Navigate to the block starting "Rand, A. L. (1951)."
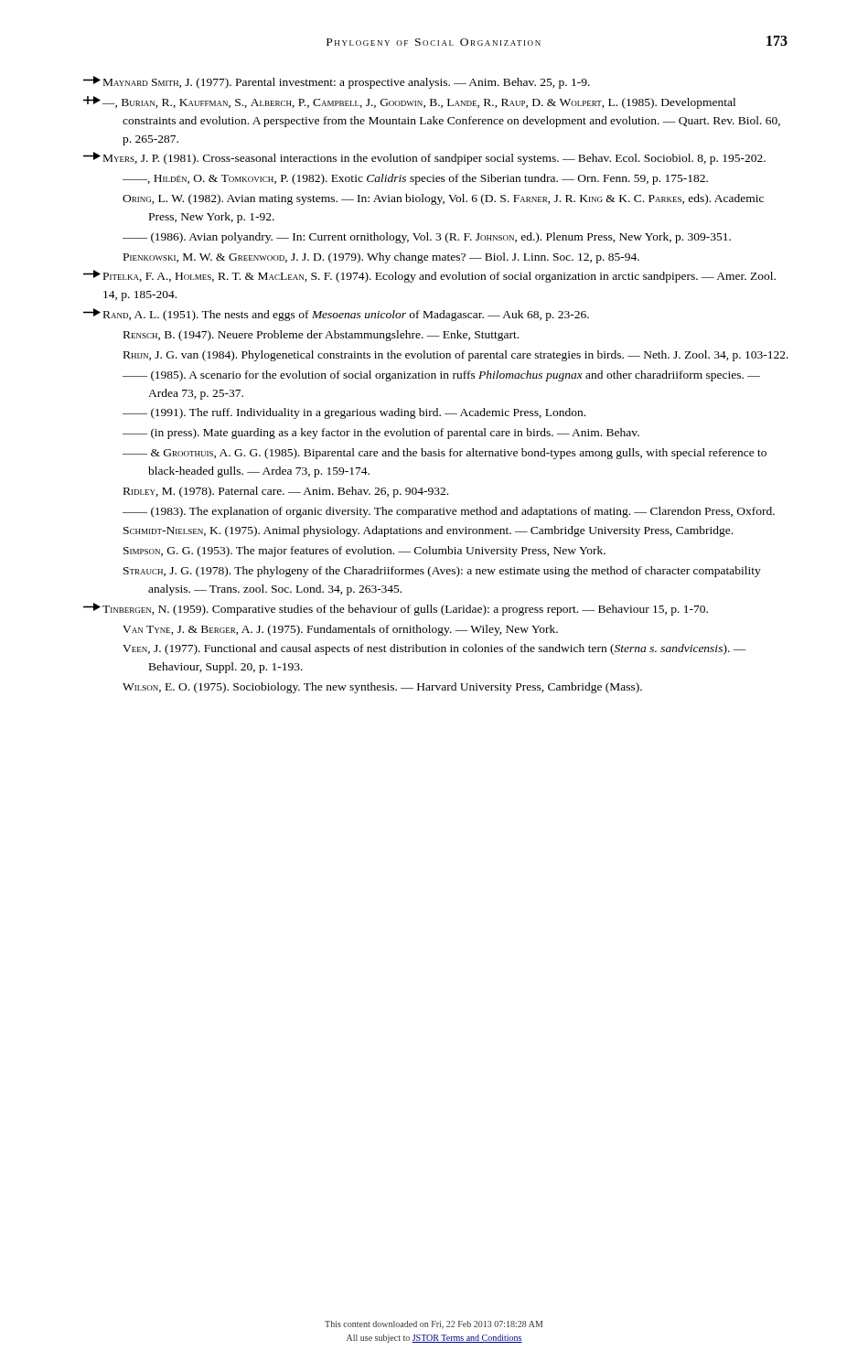Screen dimensions: 1372x868 point(436,315)
